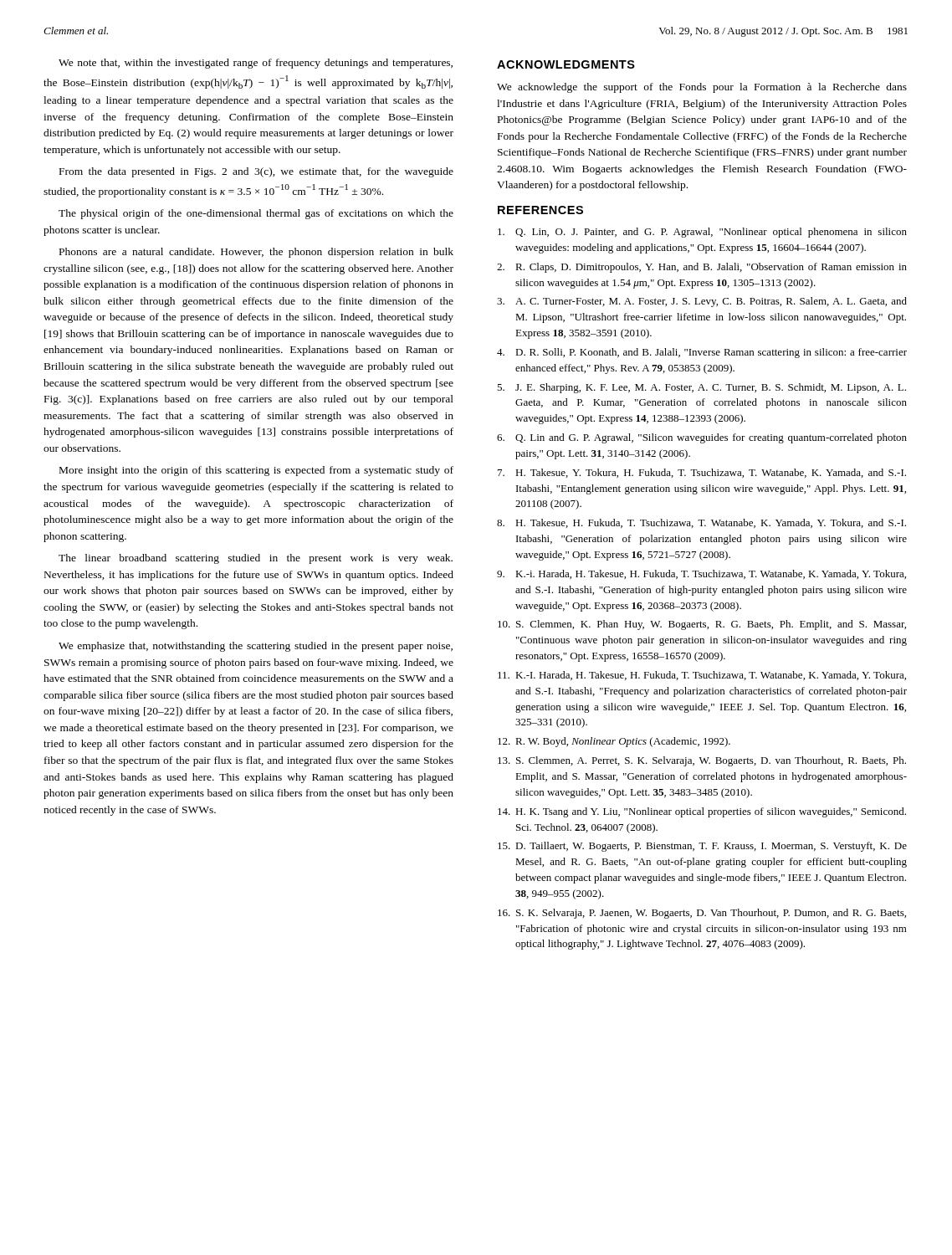The width and height of the screenshot is (952, 1255).
Task: Locate the text block with the text "Phonons are a natural candidate. However, the phonon"
Action: 248,350
